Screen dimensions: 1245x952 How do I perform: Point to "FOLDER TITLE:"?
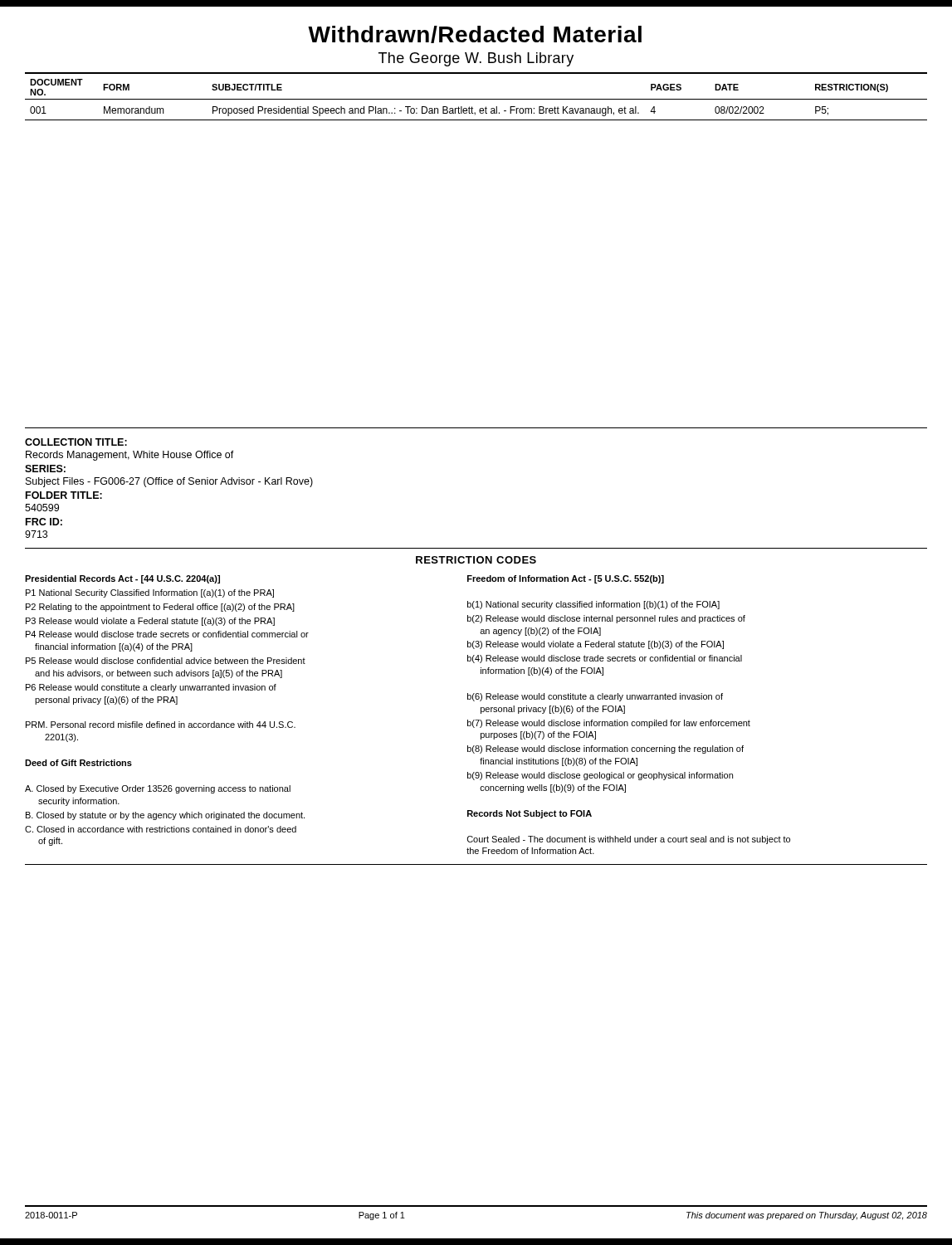tap(64, 496)
